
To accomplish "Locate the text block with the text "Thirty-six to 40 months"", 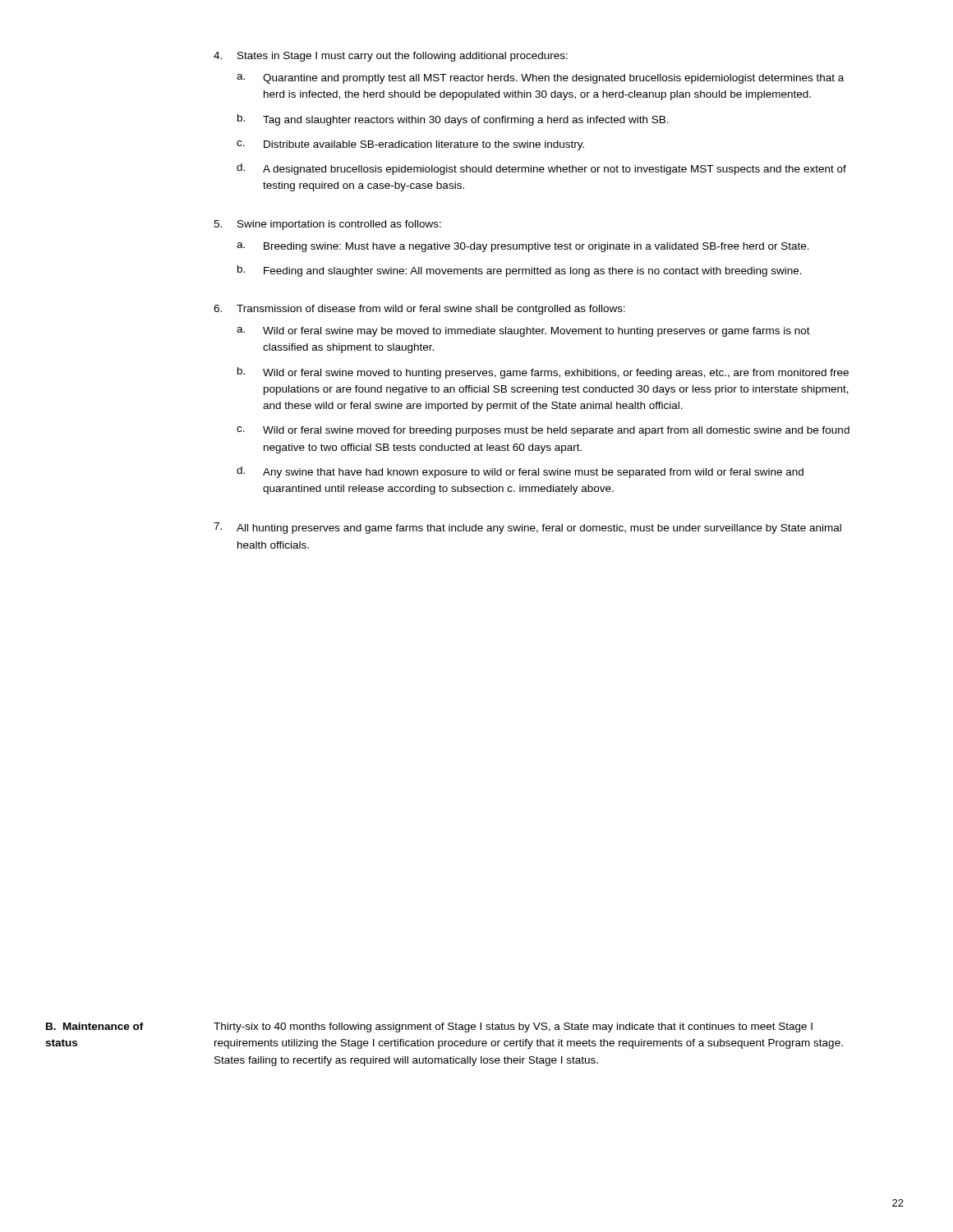I will 529,1043.
